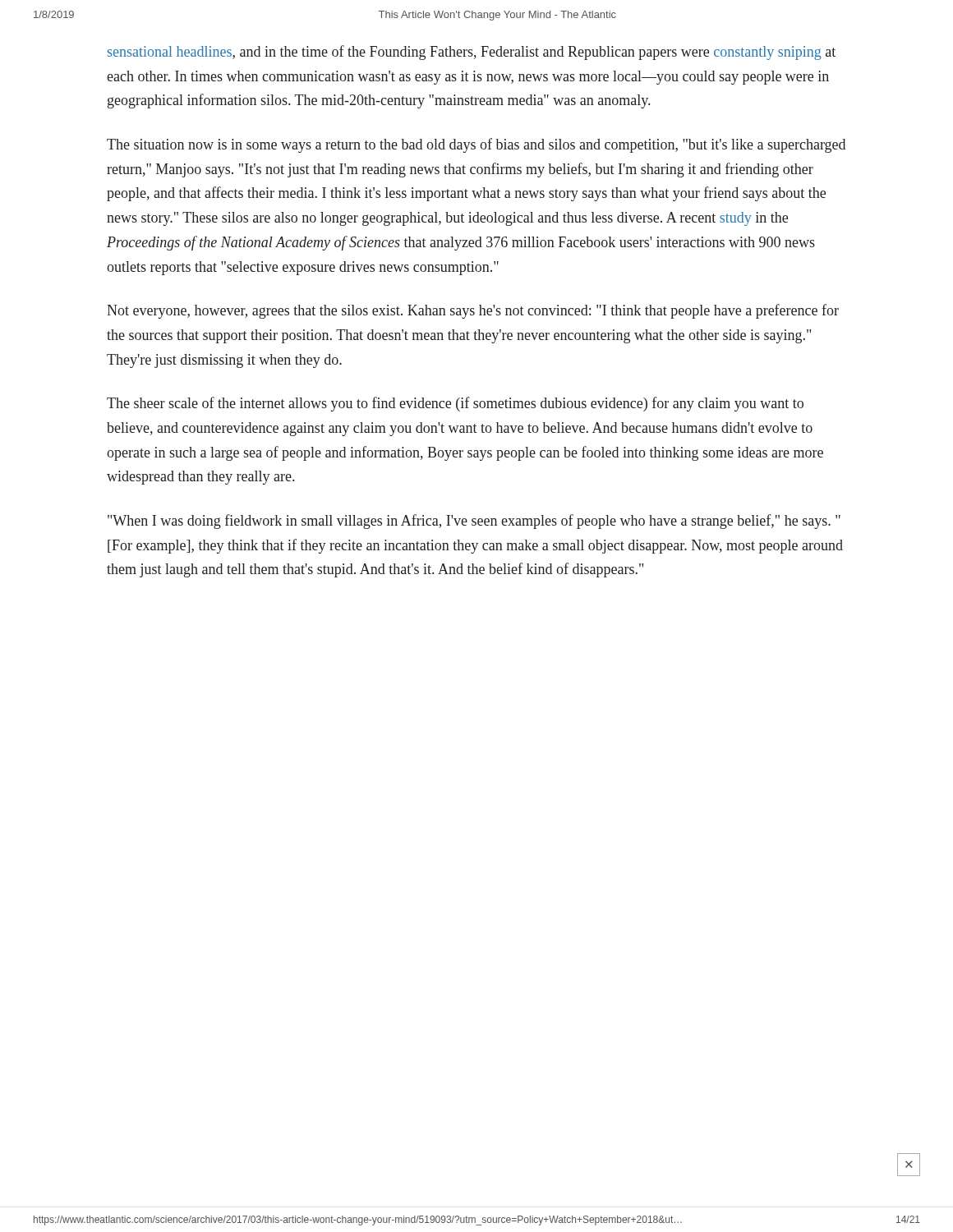The height and width of the screenshot is (1232, 953).
Task: Navigate to the region starting "Not everyone, however, agrees that"
Action: 476,336
